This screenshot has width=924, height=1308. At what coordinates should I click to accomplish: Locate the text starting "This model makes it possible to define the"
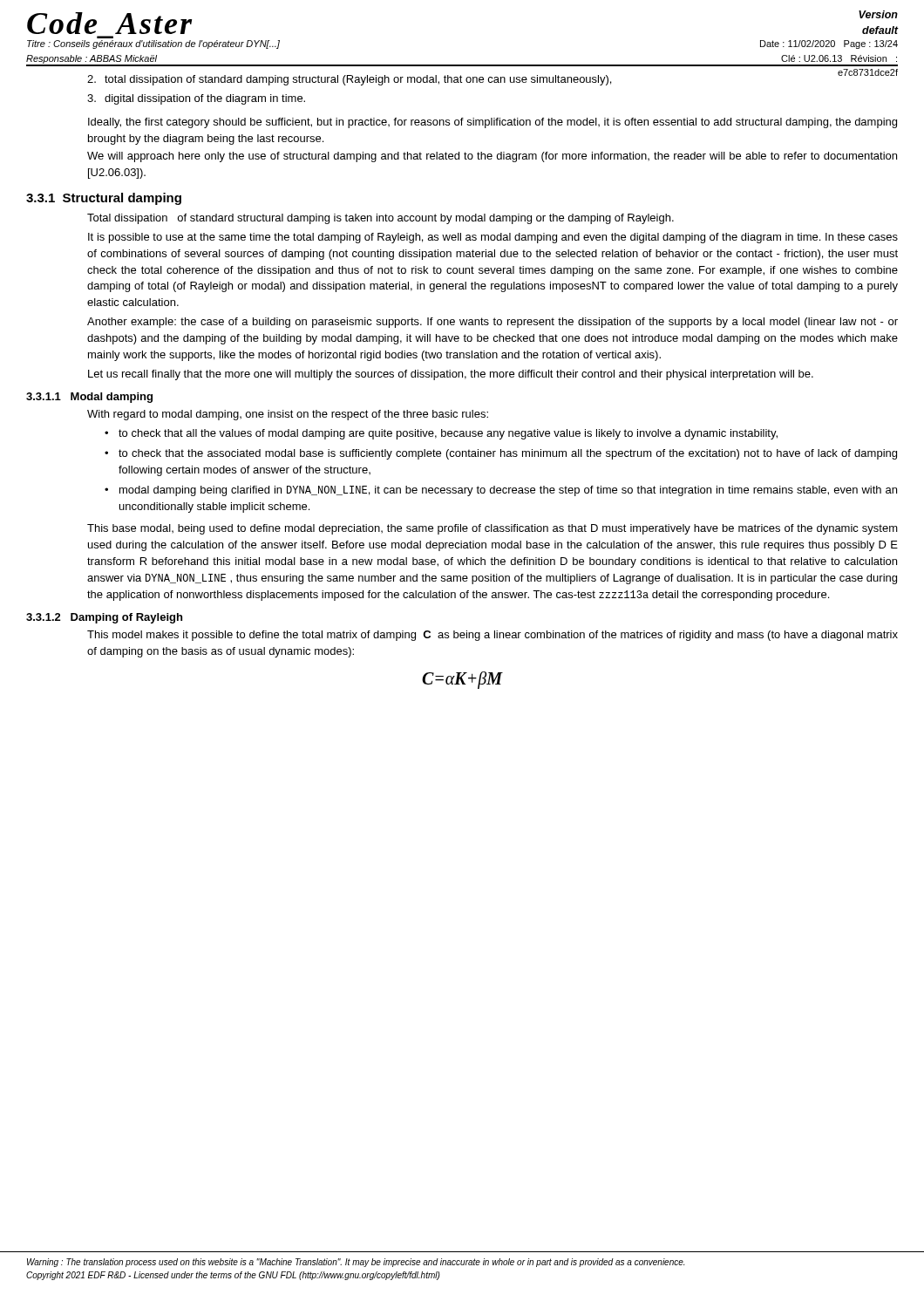pyautogui.click(x=492, y=643)
